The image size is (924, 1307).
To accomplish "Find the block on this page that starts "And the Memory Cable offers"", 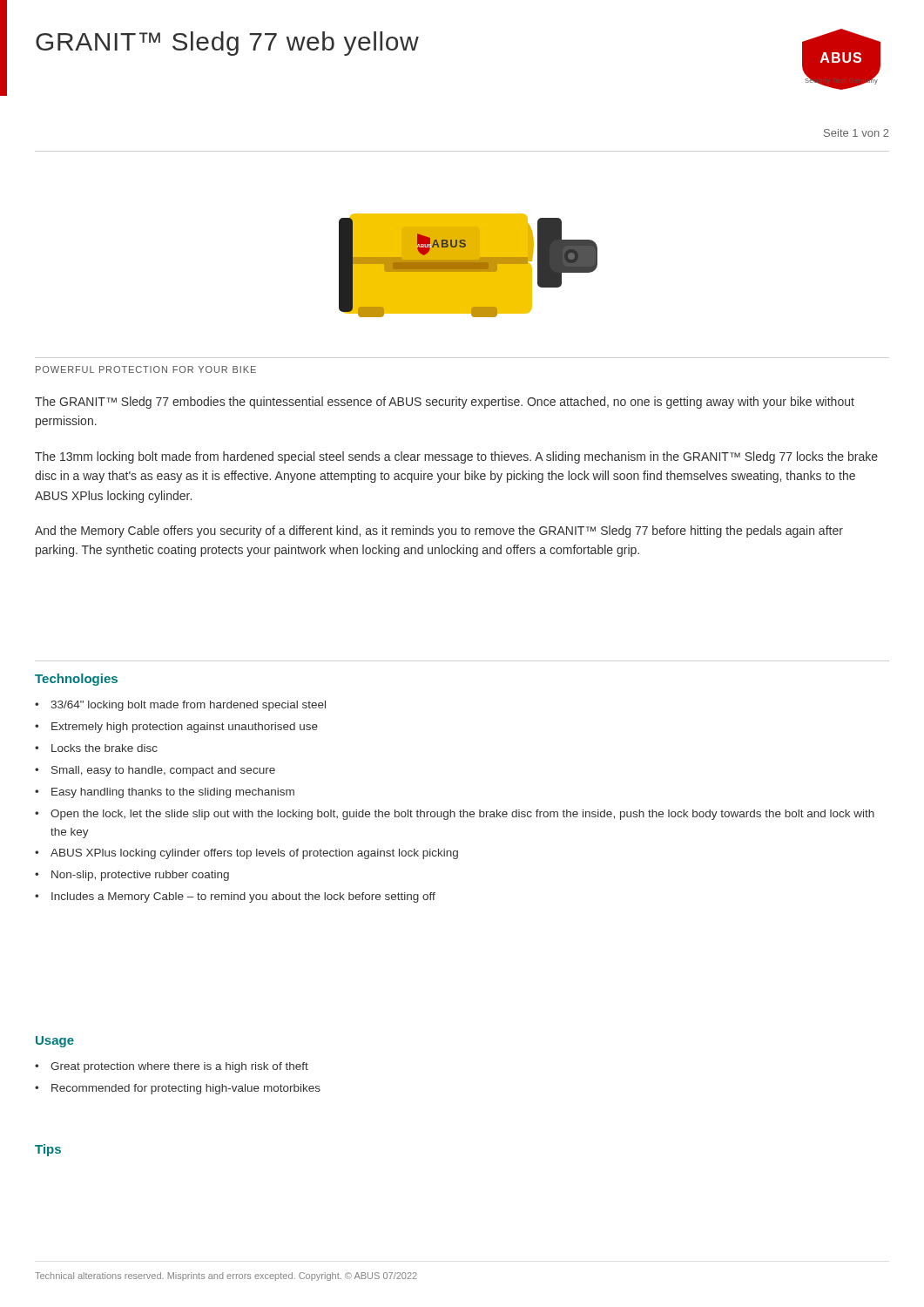I will 462,541.
